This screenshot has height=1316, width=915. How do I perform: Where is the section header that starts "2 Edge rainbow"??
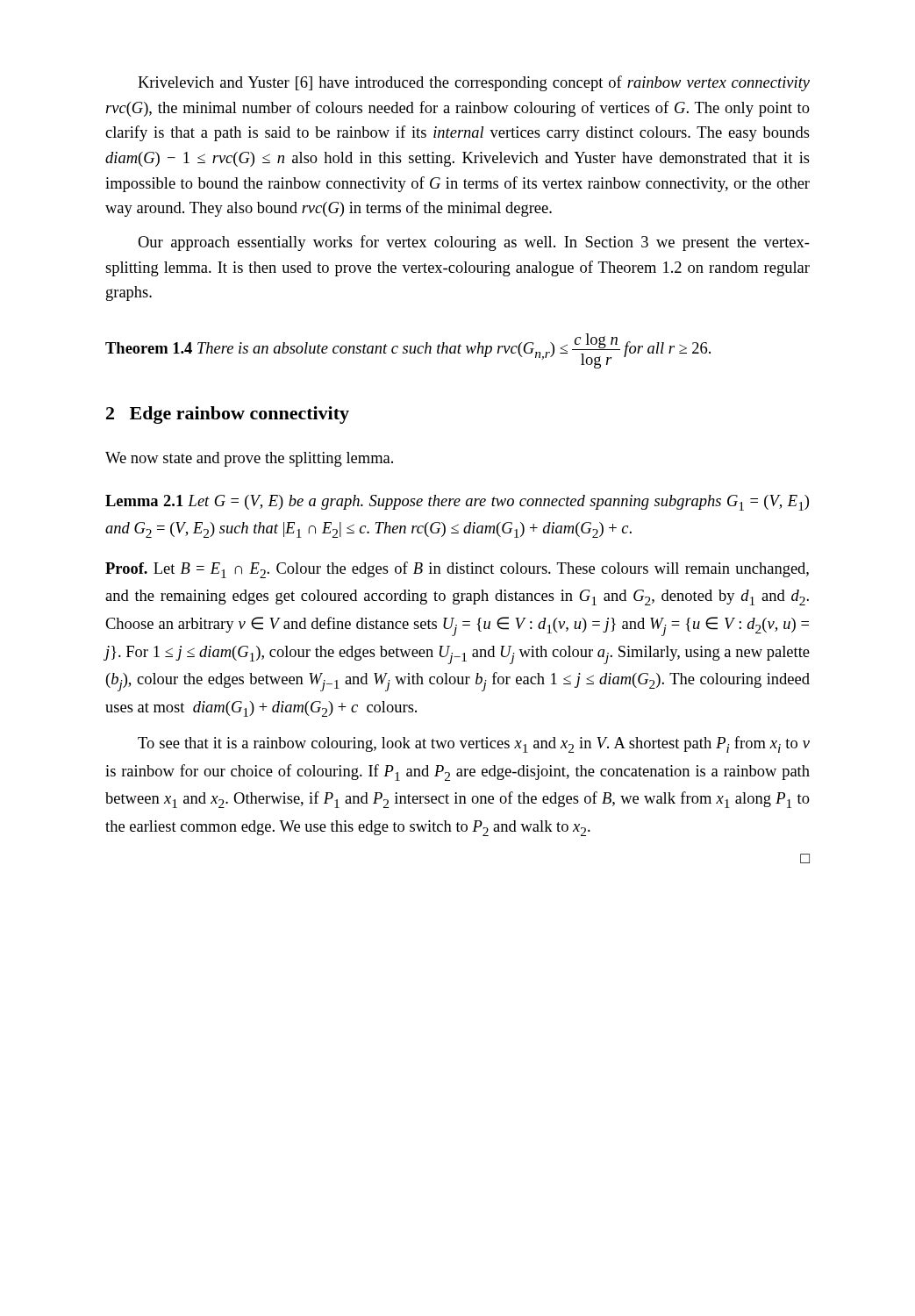pyautogui.click(x=227, y=413)
